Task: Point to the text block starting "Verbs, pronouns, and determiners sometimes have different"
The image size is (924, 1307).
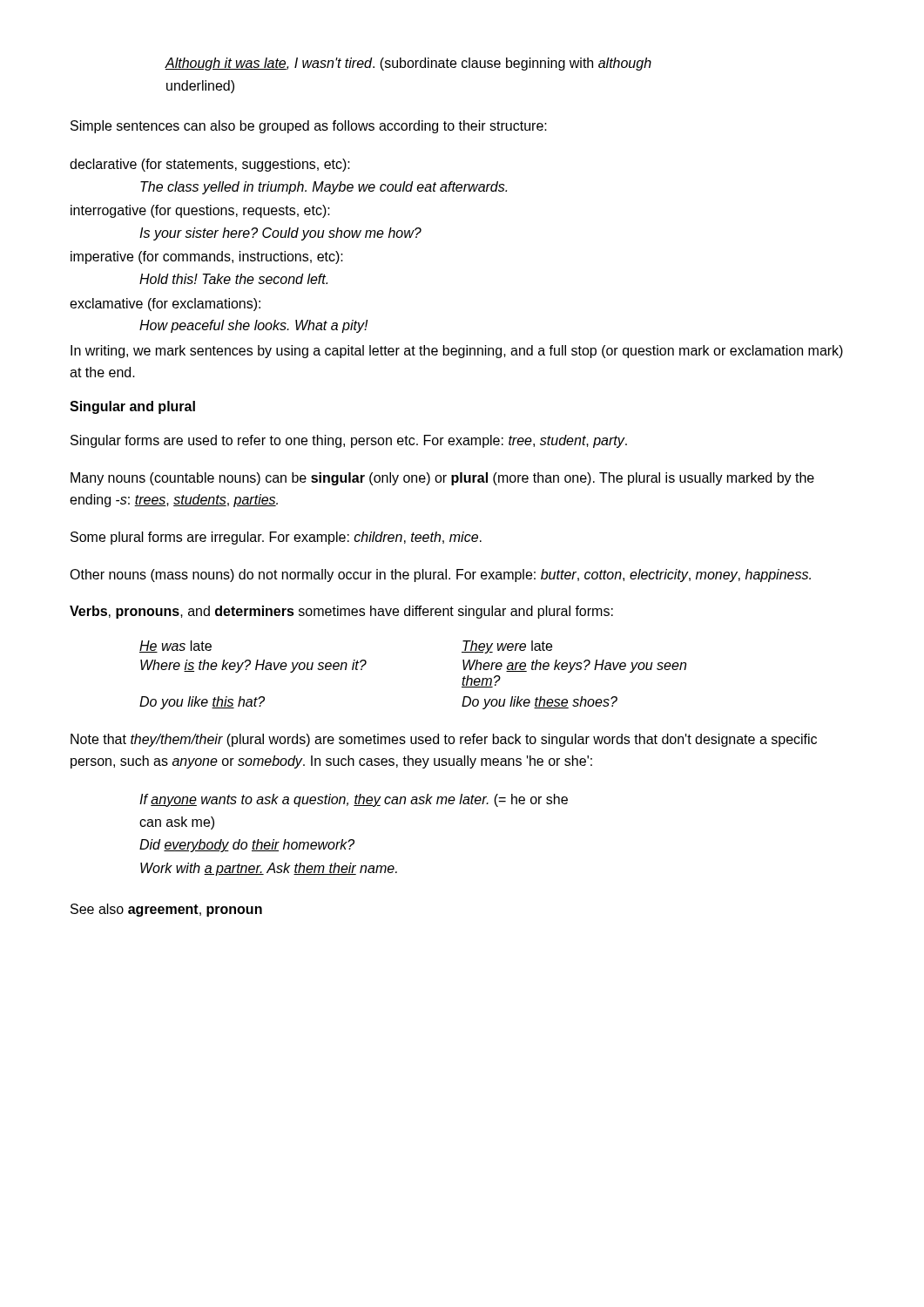Action: point(342,611)
